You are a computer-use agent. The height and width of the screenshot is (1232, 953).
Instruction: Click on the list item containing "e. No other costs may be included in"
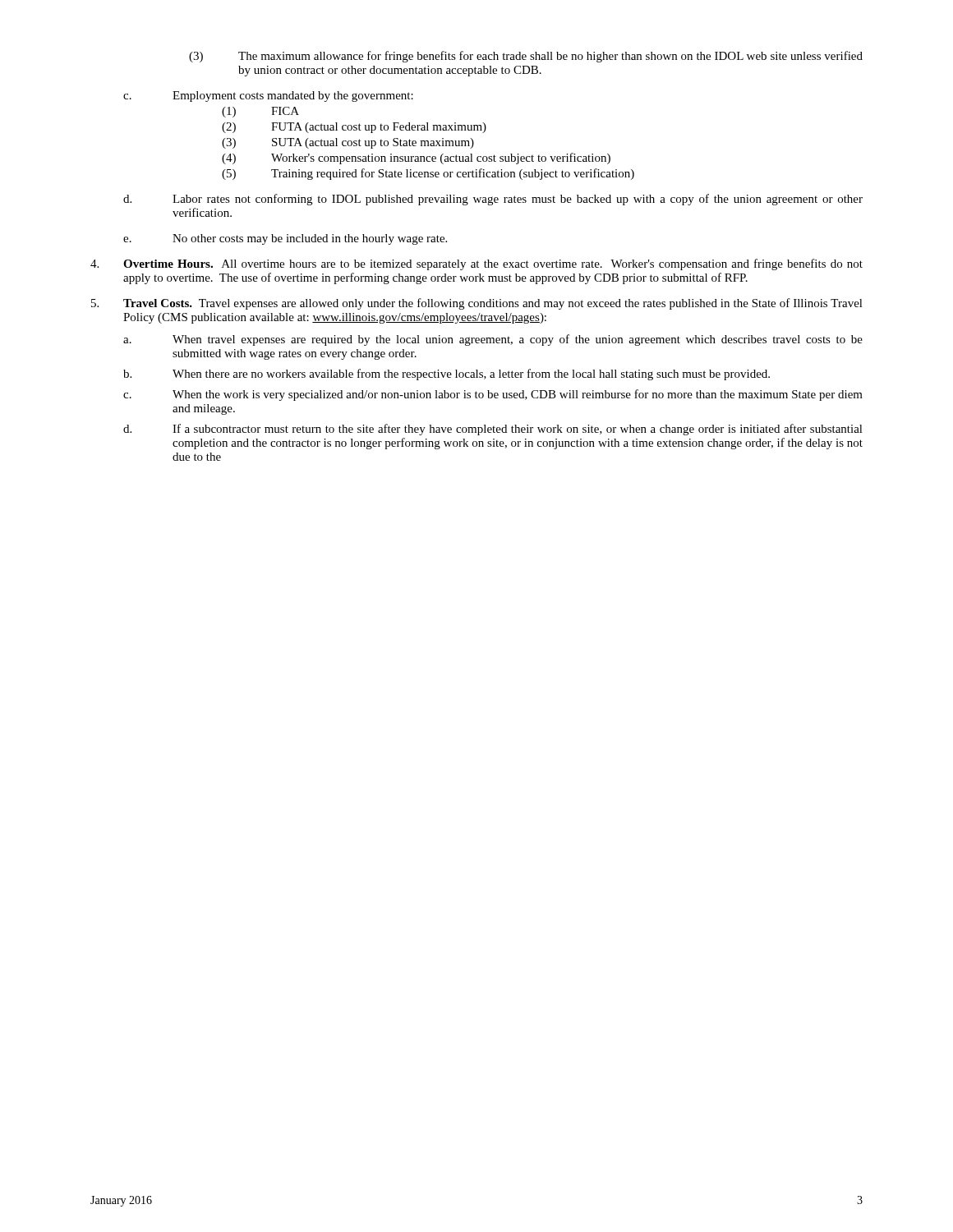(x=285, y=239)
